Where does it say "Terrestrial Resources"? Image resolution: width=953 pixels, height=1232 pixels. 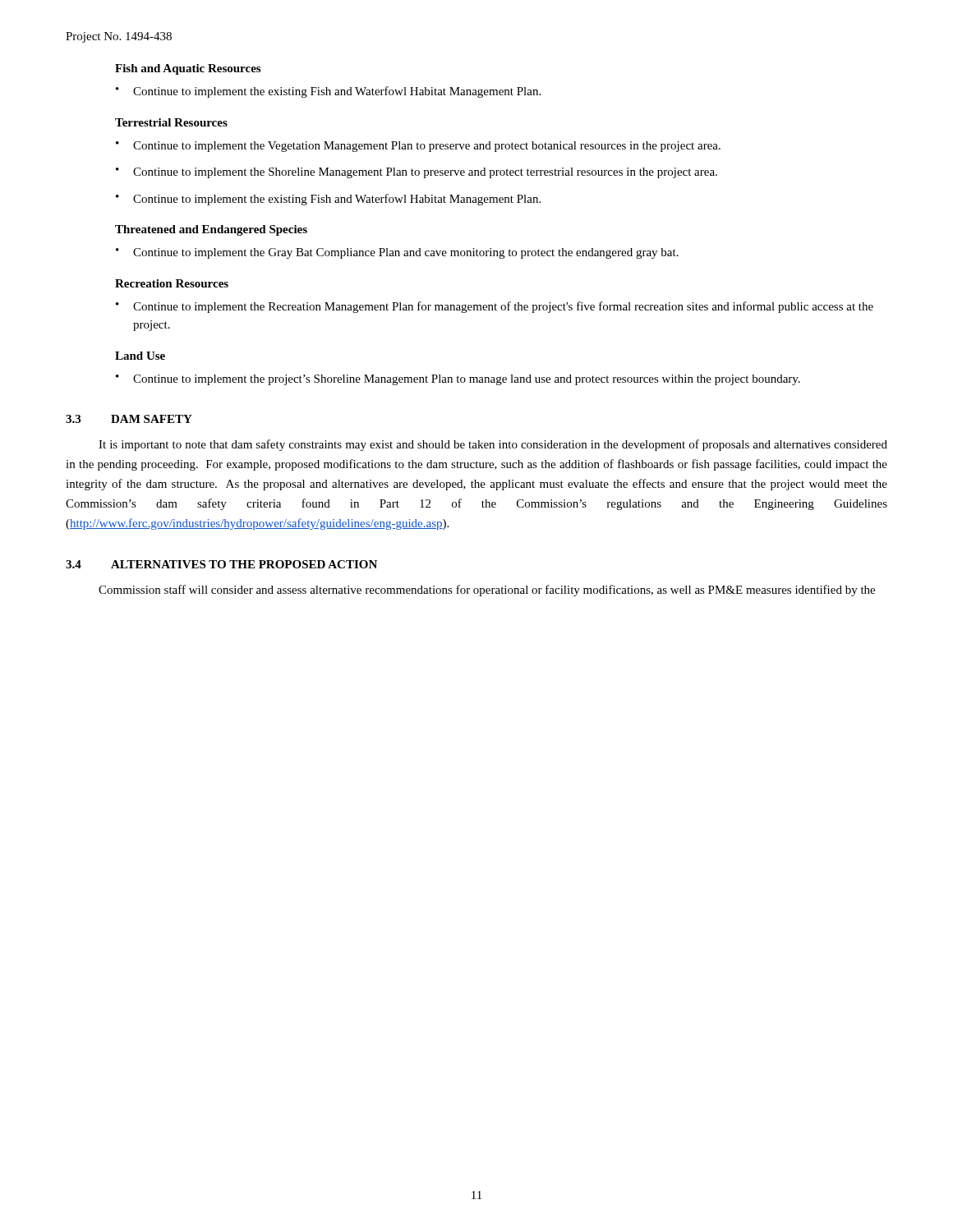point(171,122)
